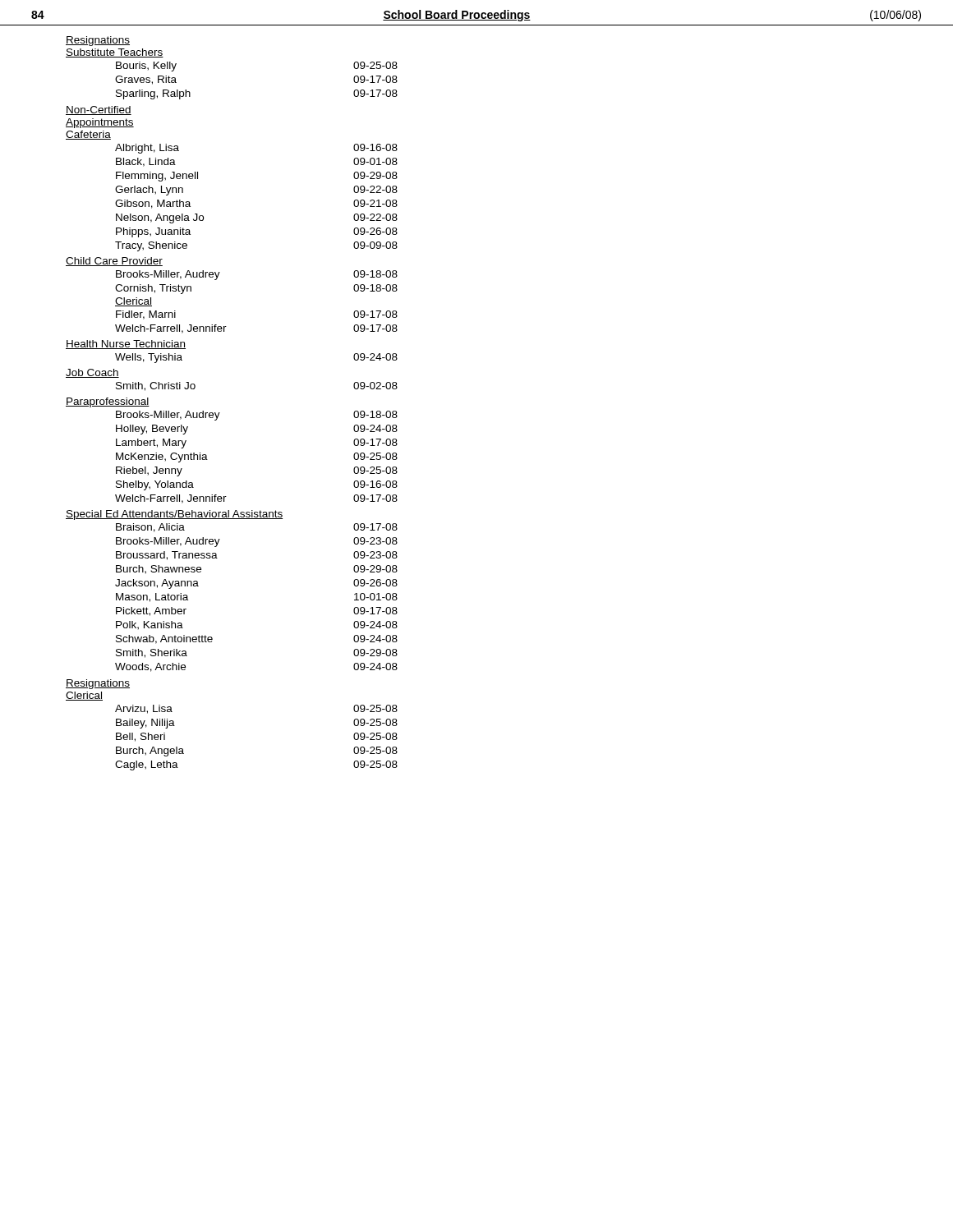Image resolution: width=953 pixels, height=1232 pixels.
Task: Find the list item that says "Holley, Beverly09-24-08"
Action: (x=144, y=429)
